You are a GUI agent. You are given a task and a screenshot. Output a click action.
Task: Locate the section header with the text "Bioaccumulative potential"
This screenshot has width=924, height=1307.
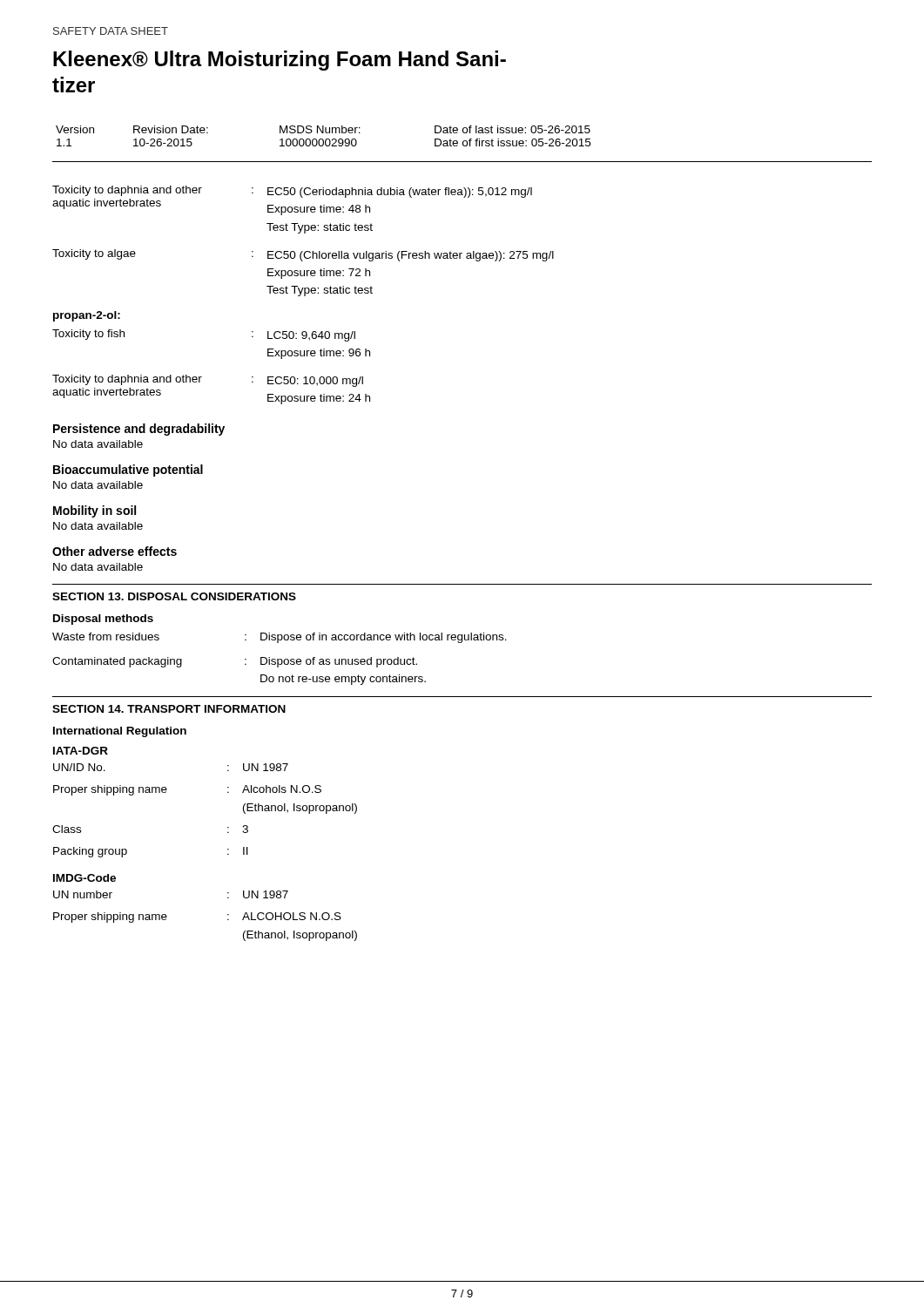coord(128,469)
